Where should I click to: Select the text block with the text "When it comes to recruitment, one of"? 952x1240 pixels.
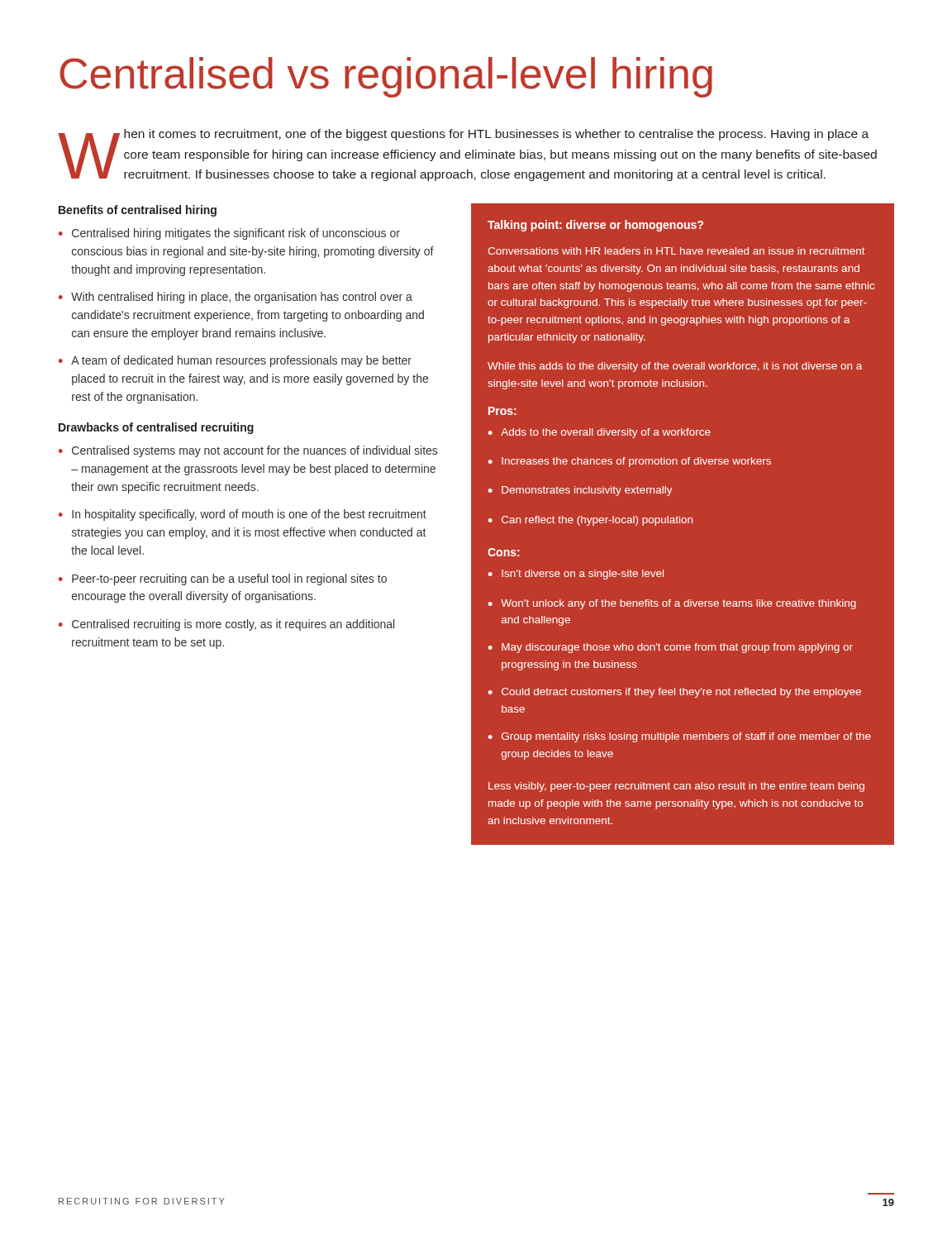point(476,155)
